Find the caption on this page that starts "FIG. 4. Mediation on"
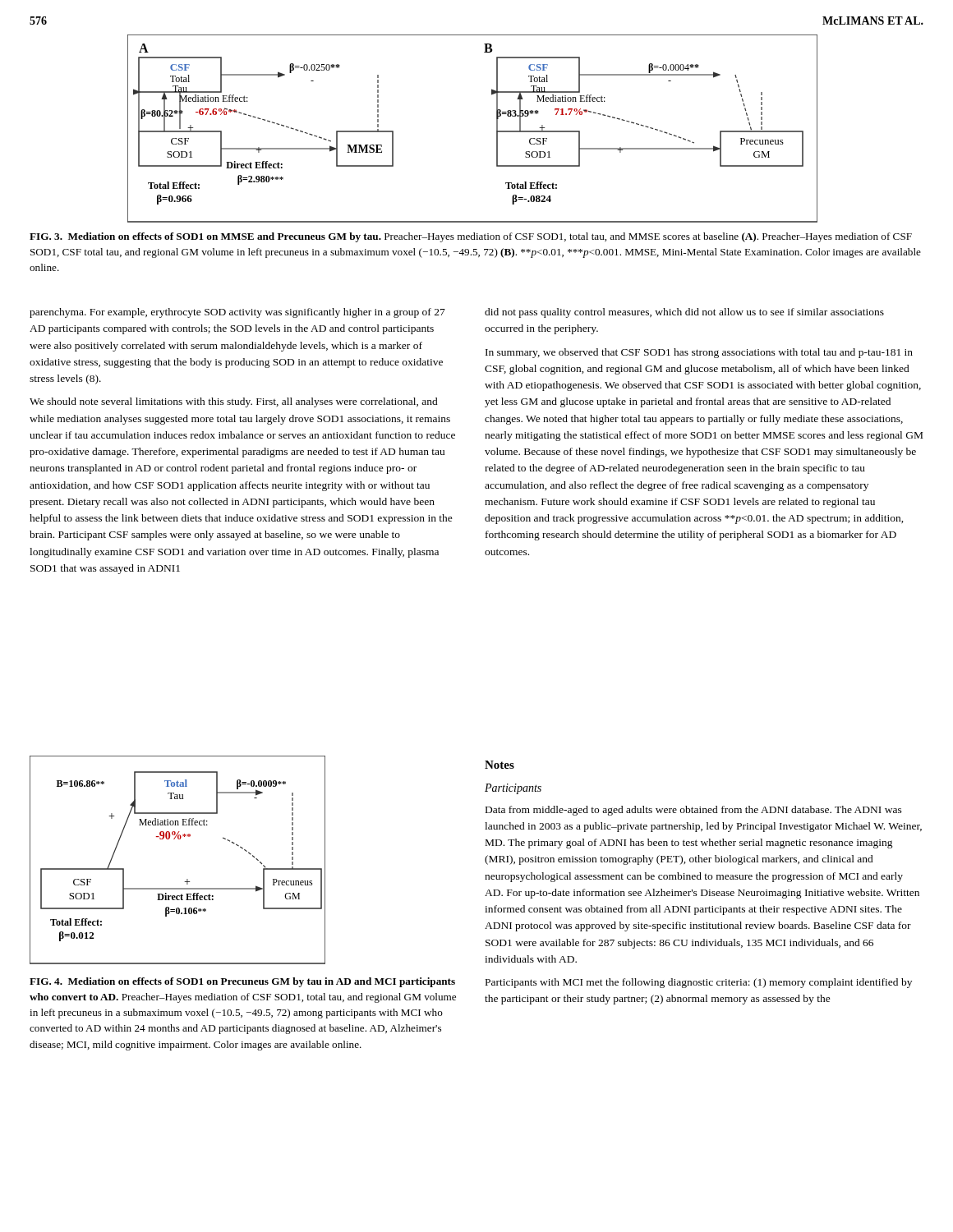953x1232 pixels. (243, 1013)
